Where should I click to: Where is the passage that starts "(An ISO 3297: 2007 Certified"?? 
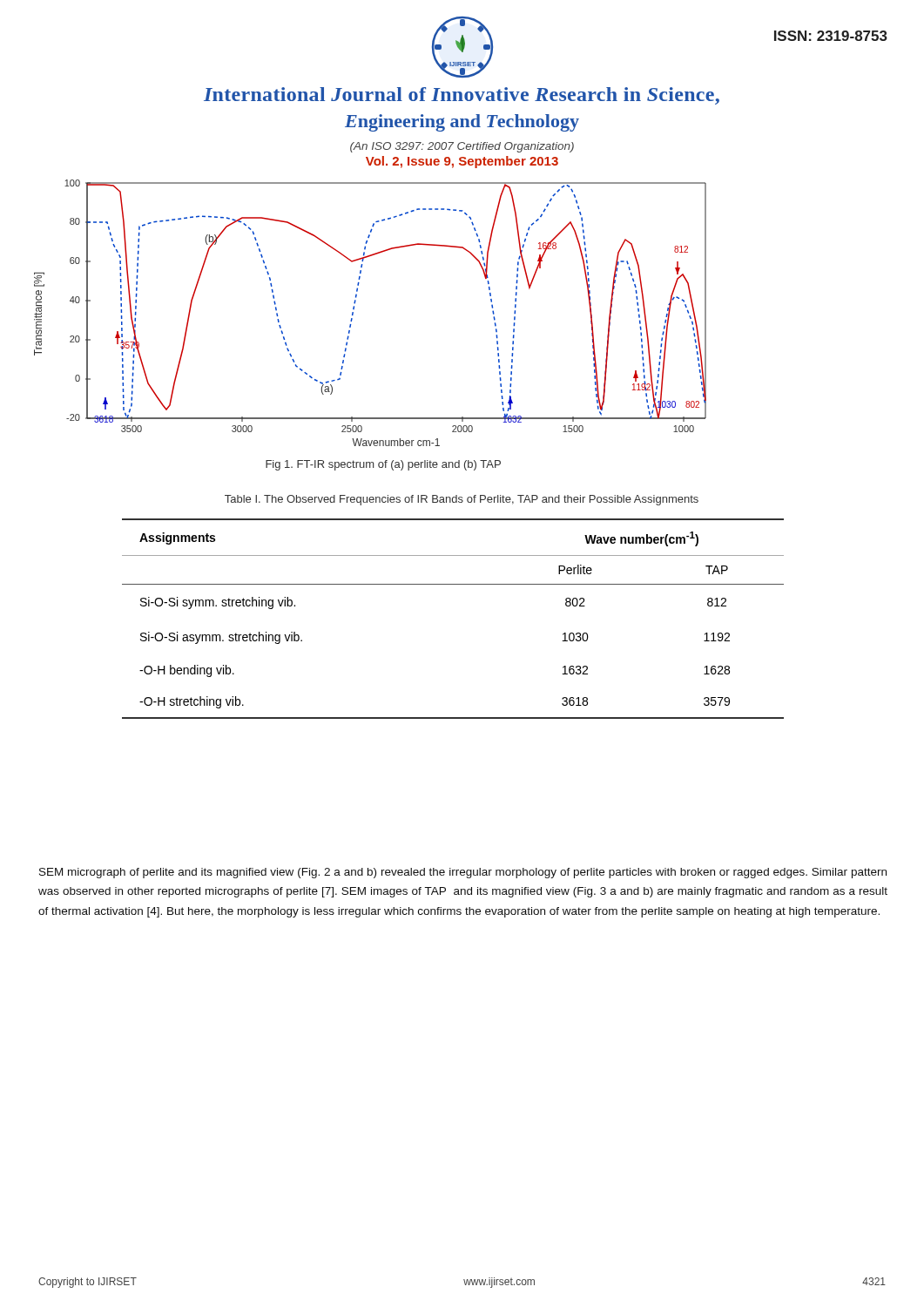tap(462, 146)
